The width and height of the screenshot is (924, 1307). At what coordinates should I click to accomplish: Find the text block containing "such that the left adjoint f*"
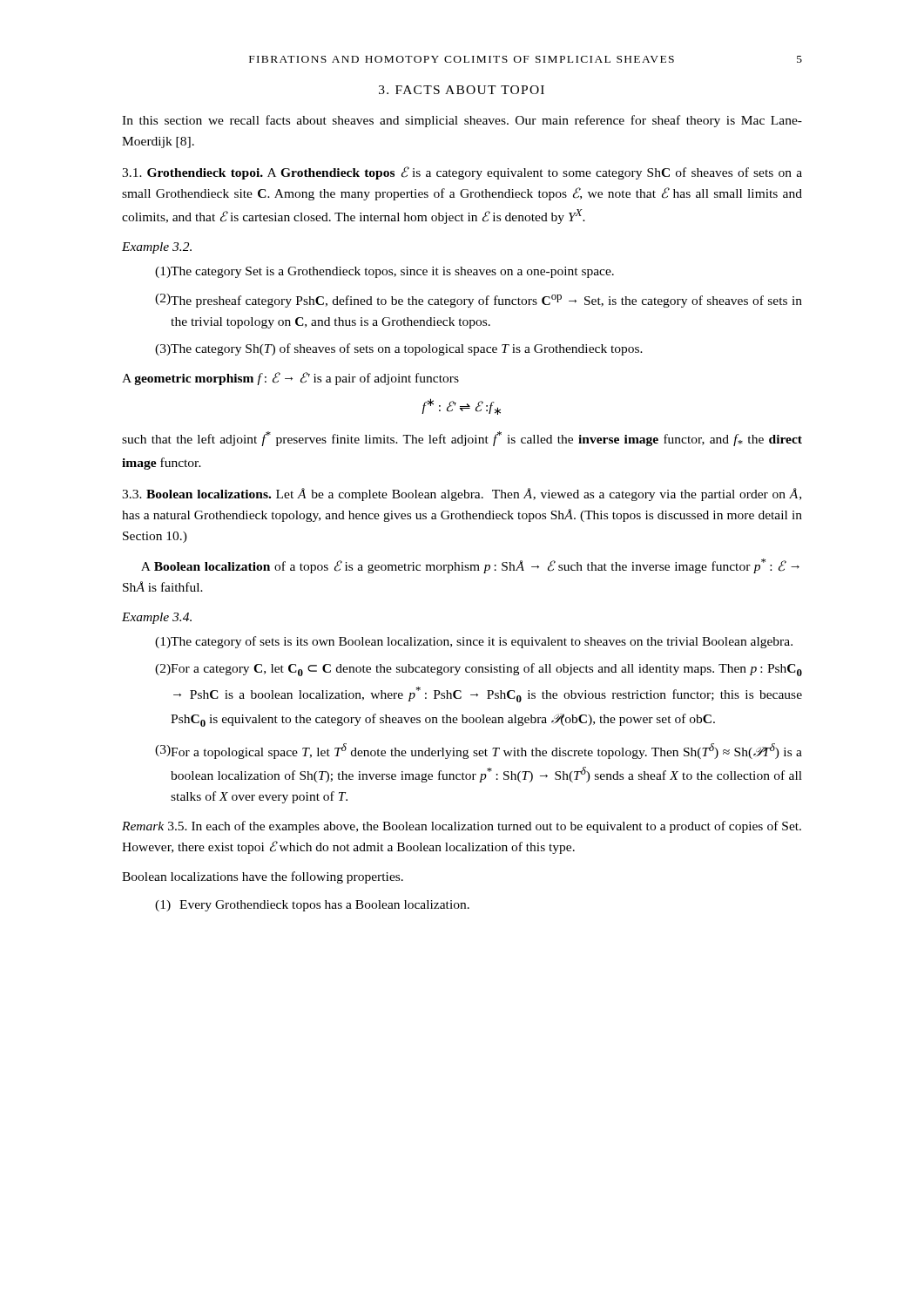[462, 449]
